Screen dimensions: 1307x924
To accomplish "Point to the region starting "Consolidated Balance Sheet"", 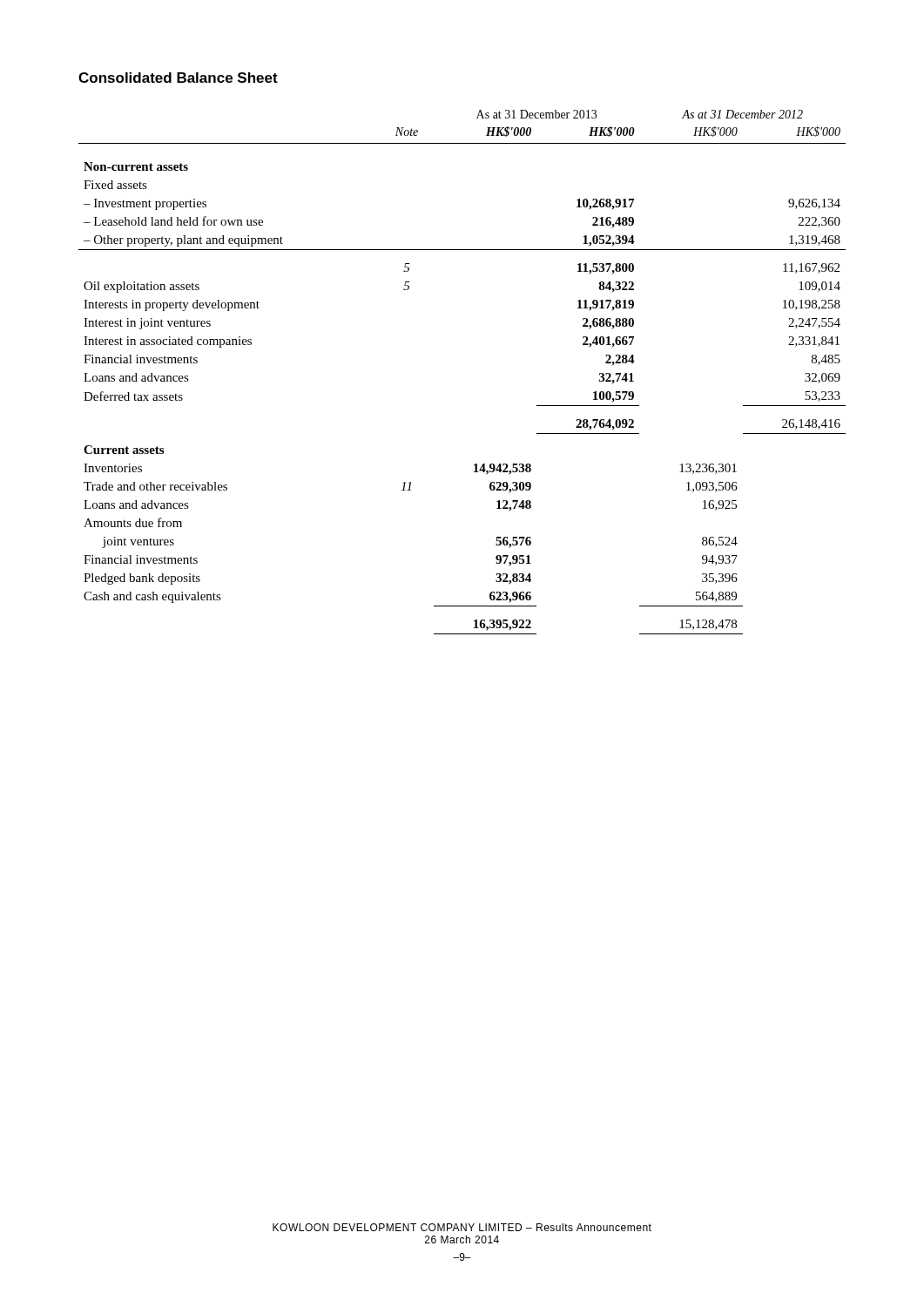I will (x=178, y=78).
